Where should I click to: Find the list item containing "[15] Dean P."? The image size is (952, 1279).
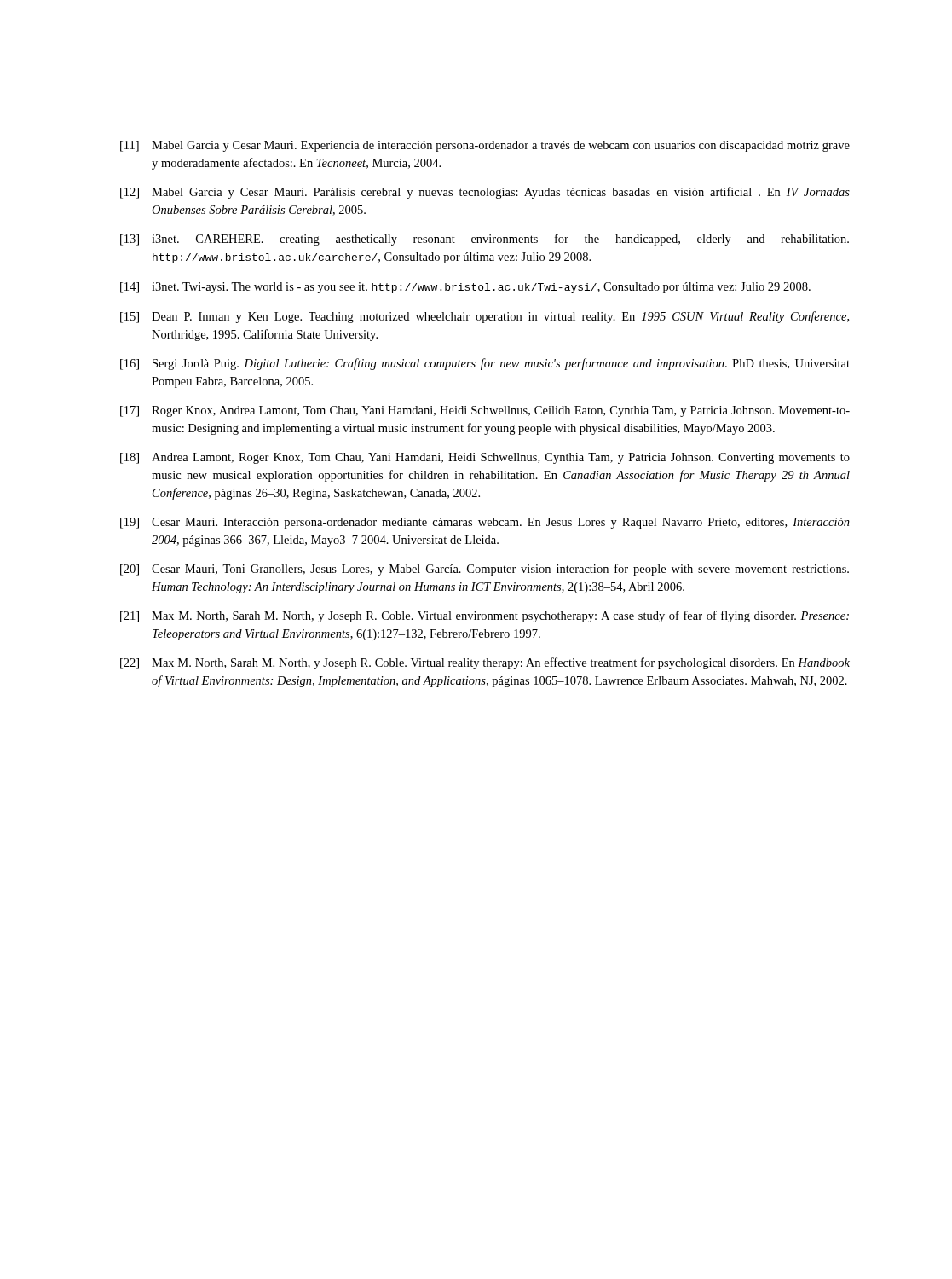coord(485,326)
